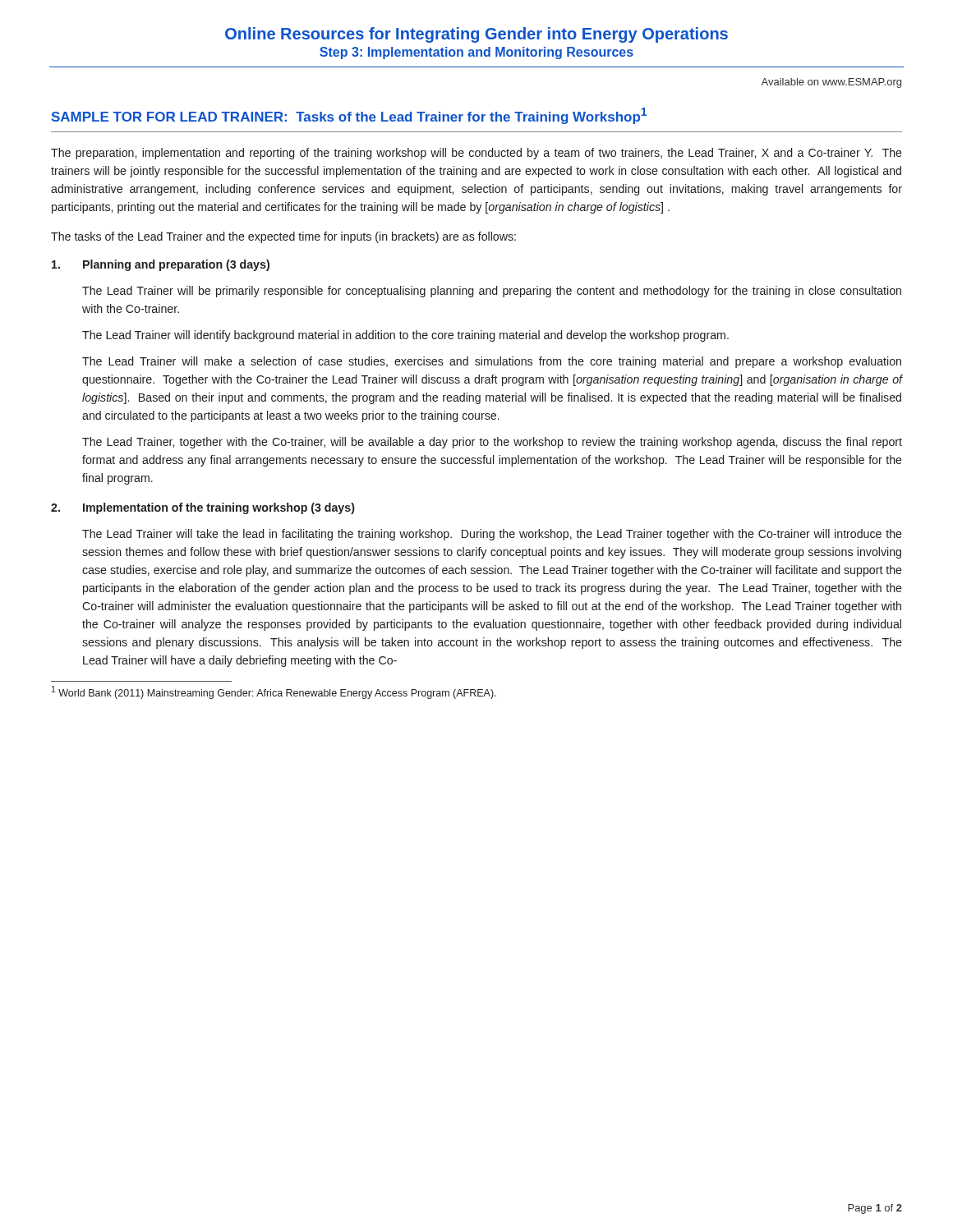This screenshot has width=953, height=1232.
Task: Find the title
Action: click(x=349, y=115)
